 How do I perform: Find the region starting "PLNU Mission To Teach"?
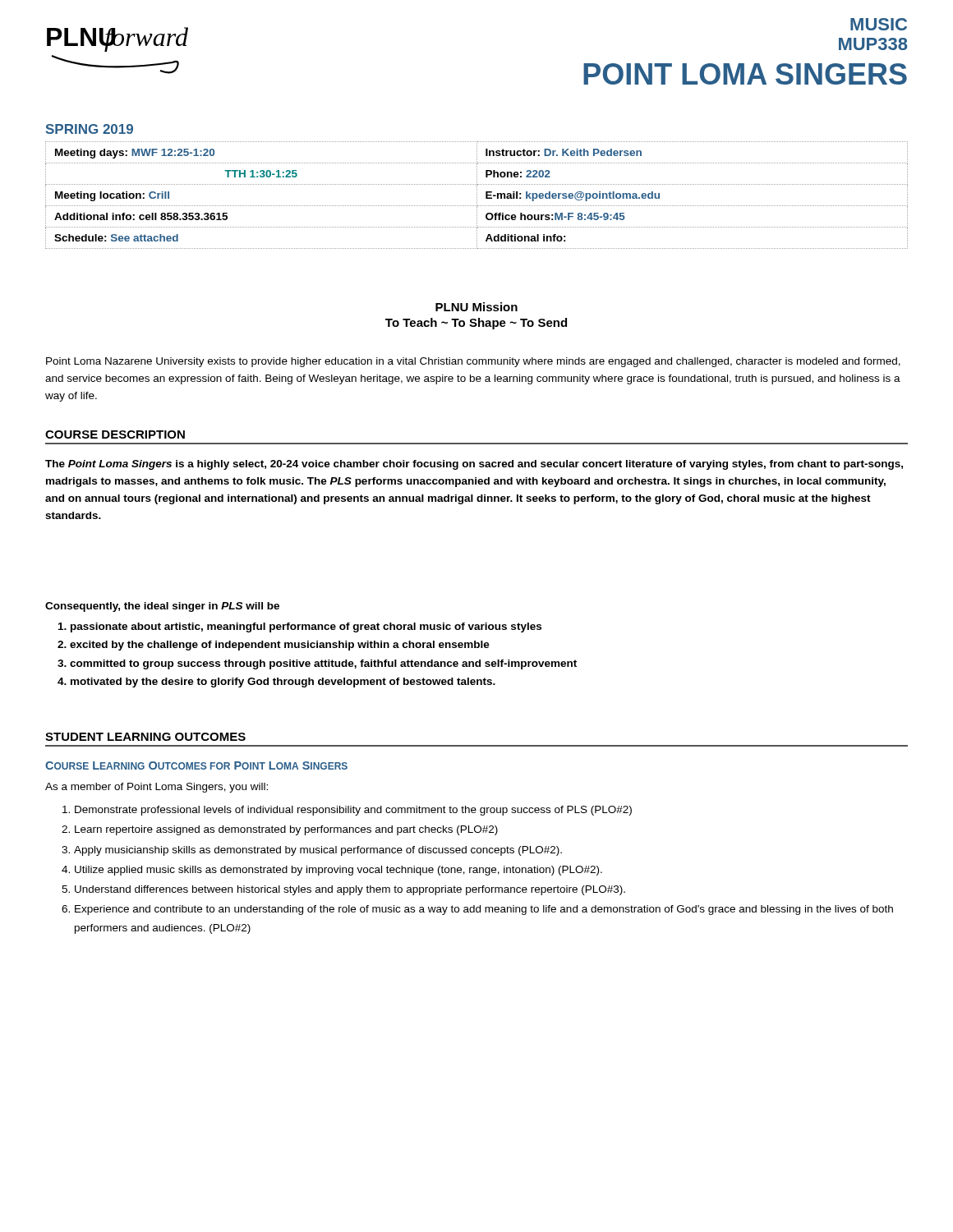(x=476, y=315)
